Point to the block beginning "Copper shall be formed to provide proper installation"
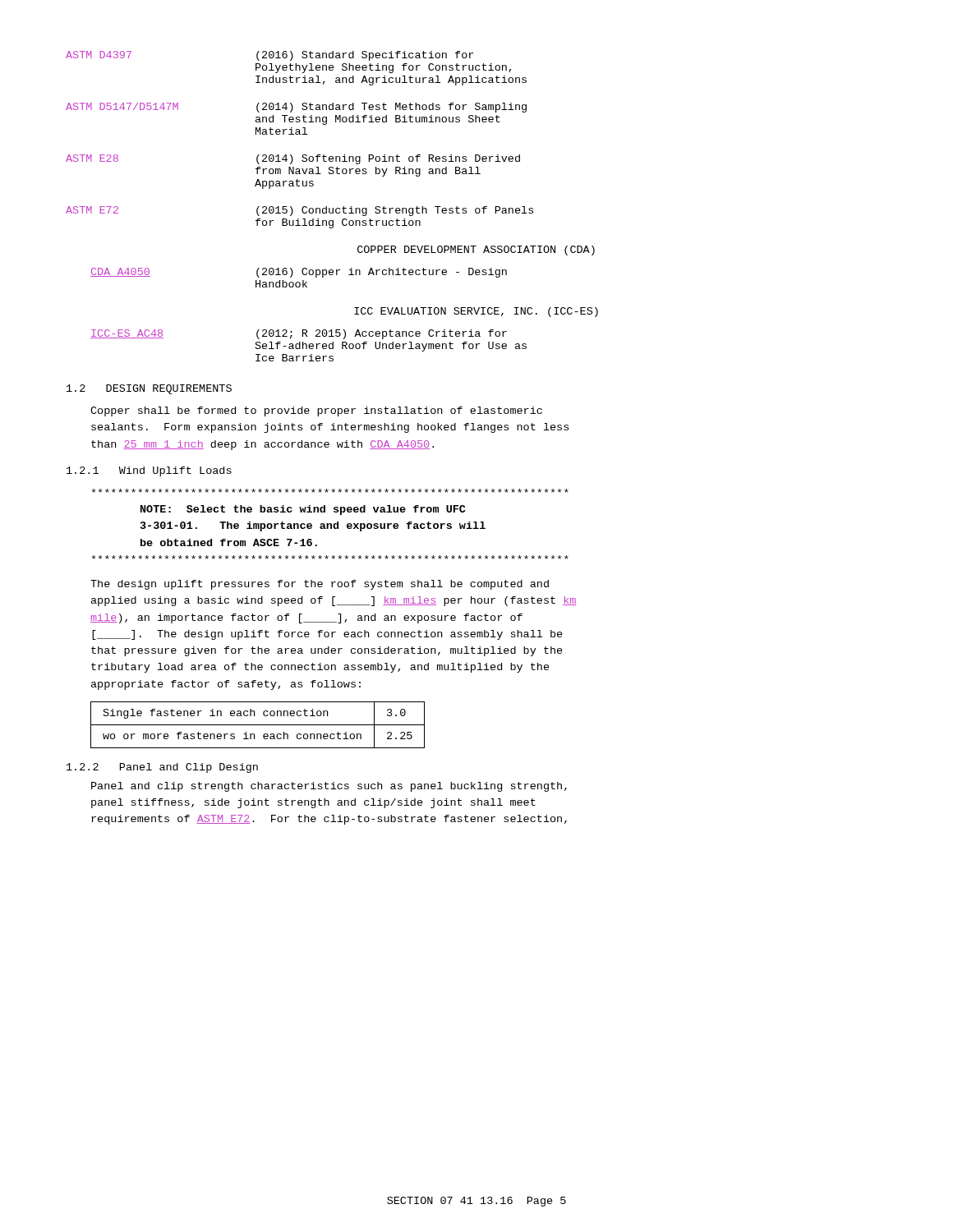This screenshot has height=1232, width=953. click(330, 428)
